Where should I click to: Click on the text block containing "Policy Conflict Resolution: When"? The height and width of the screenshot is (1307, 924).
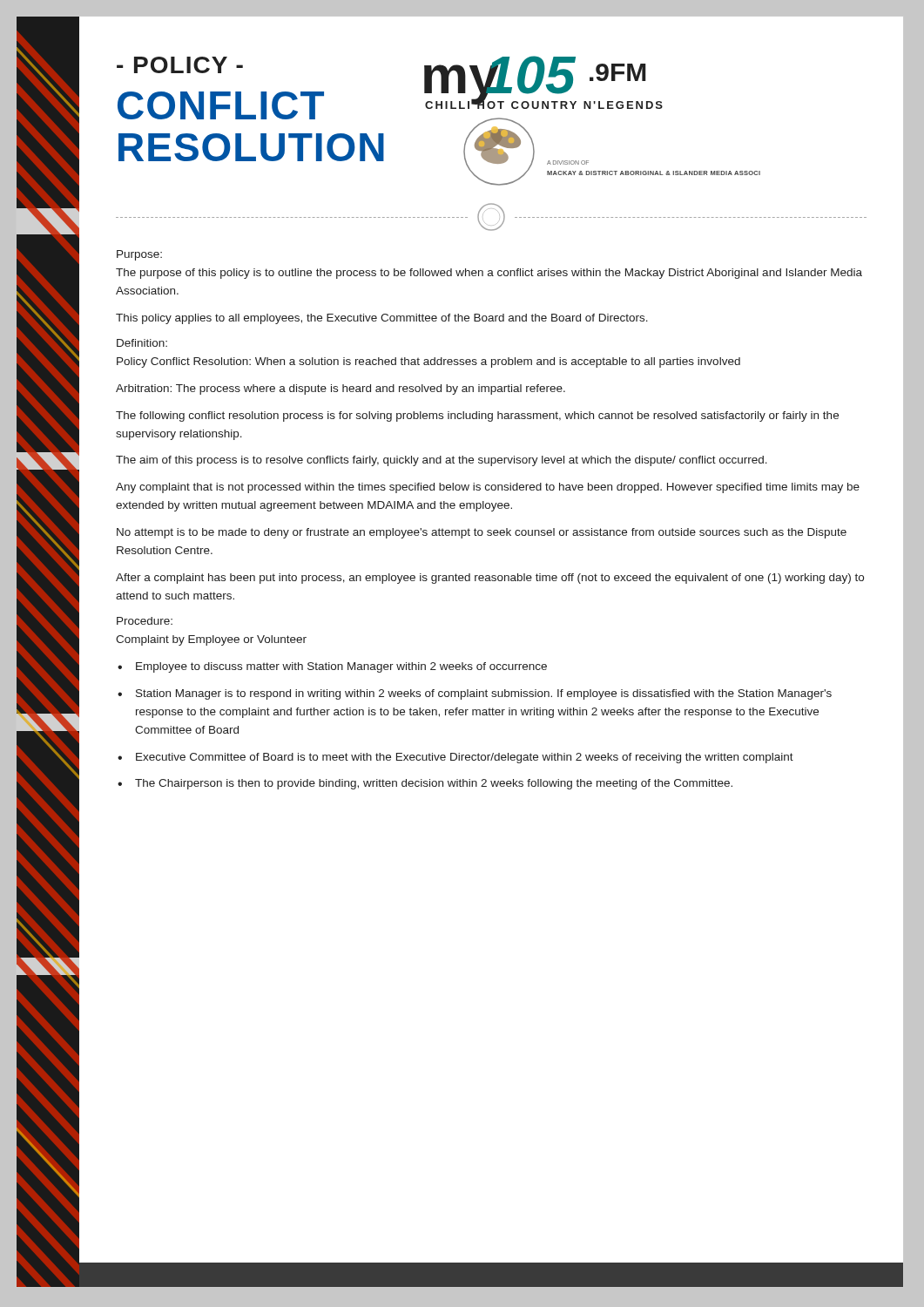pos(428,361)
